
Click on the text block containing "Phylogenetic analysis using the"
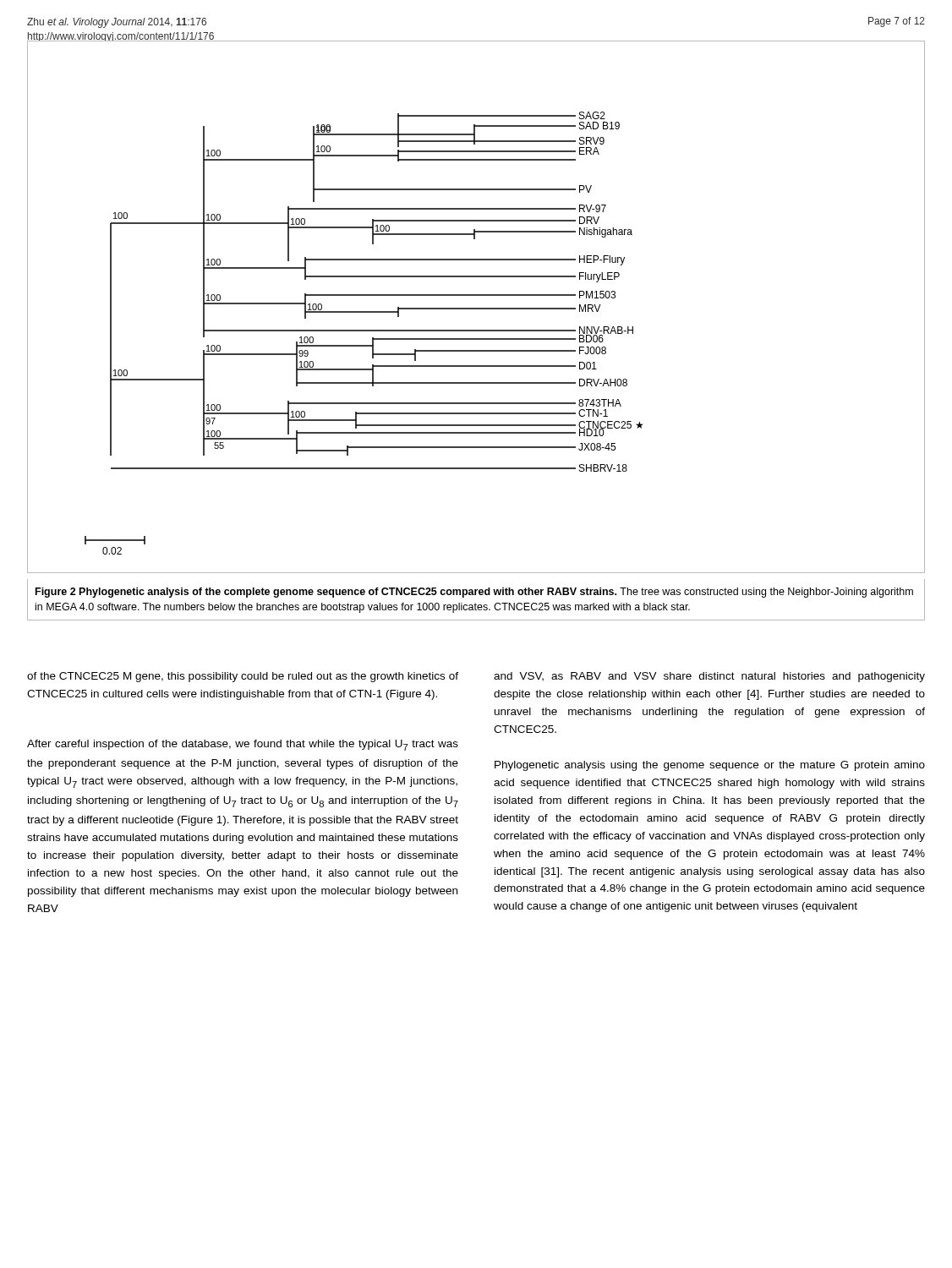click(x=709, y=835)
